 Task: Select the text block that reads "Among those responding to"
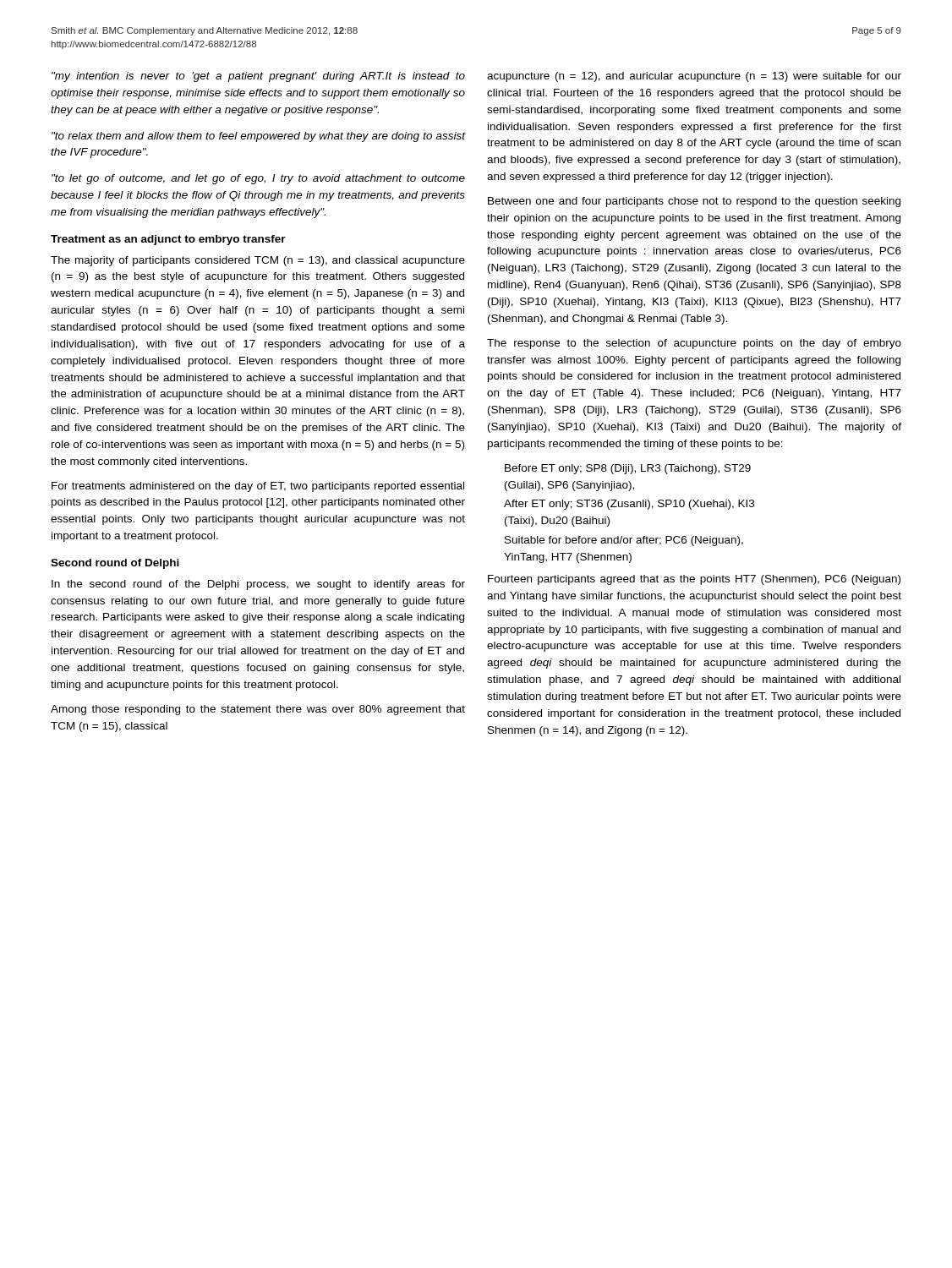[x=258, y=717]
